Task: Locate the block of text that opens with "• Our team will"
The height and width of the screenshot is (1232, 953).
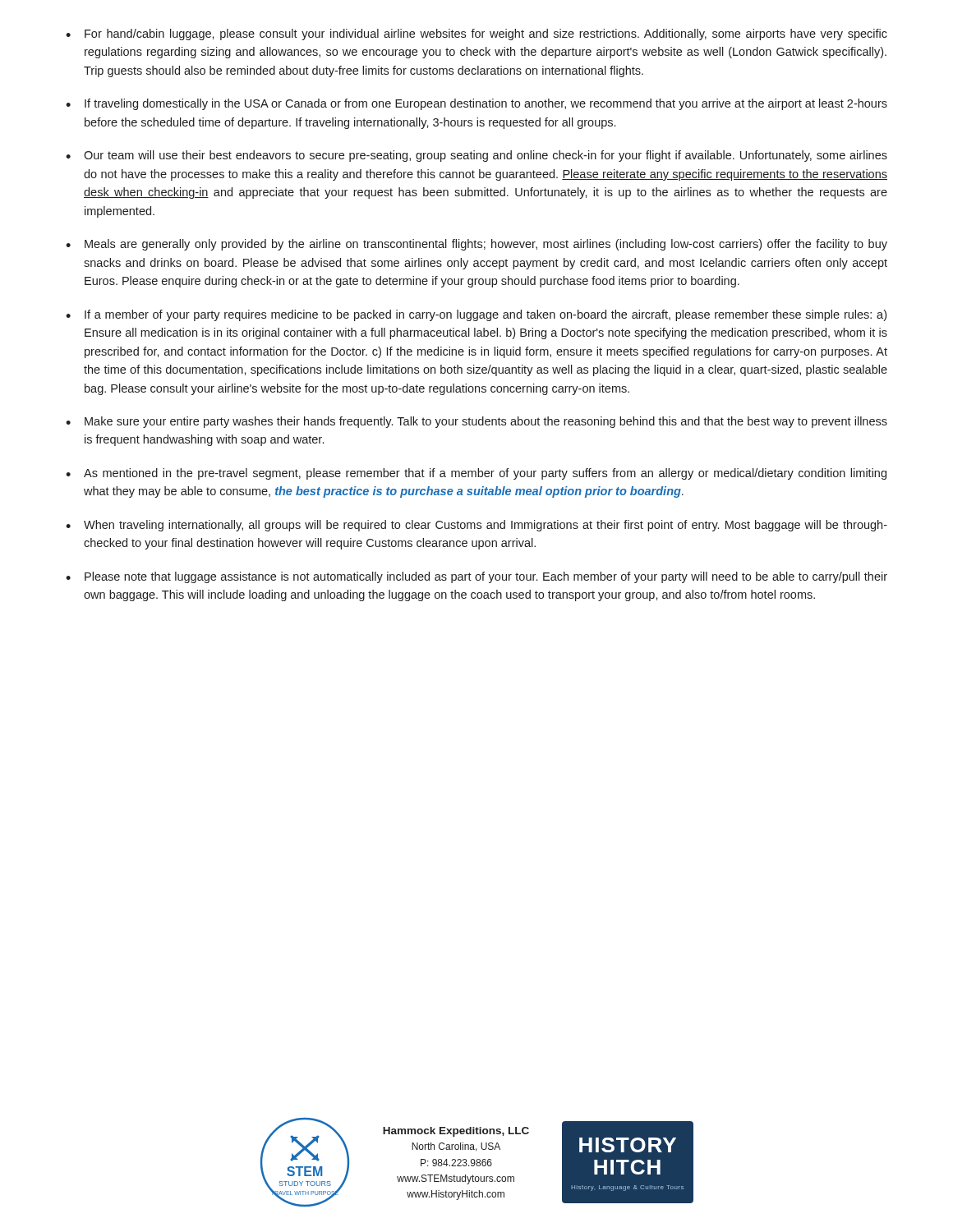Action: tap(476, 183)
